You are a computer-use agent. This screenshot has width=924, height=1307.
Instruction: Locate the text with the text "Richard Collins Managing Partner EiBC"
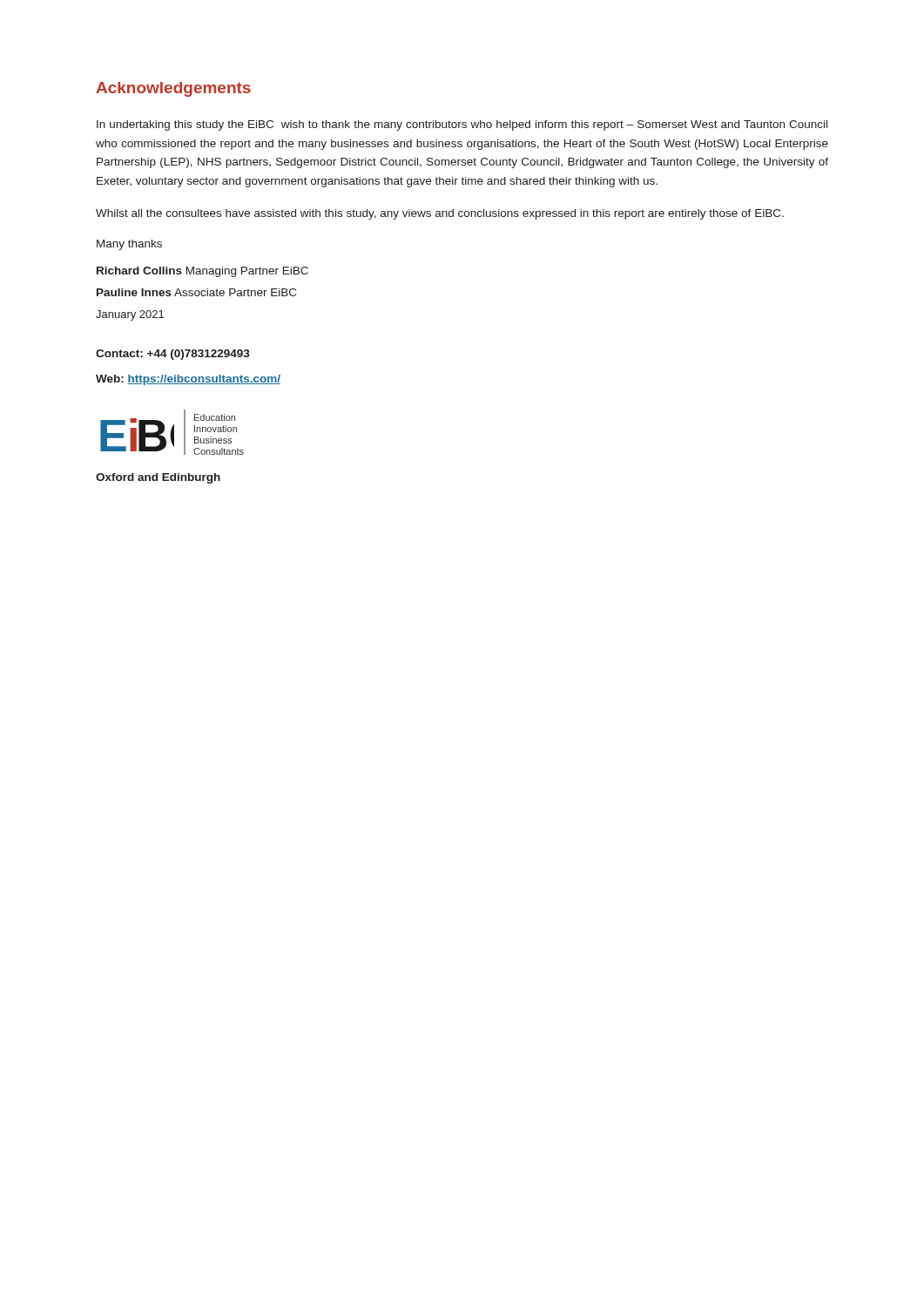202,271
